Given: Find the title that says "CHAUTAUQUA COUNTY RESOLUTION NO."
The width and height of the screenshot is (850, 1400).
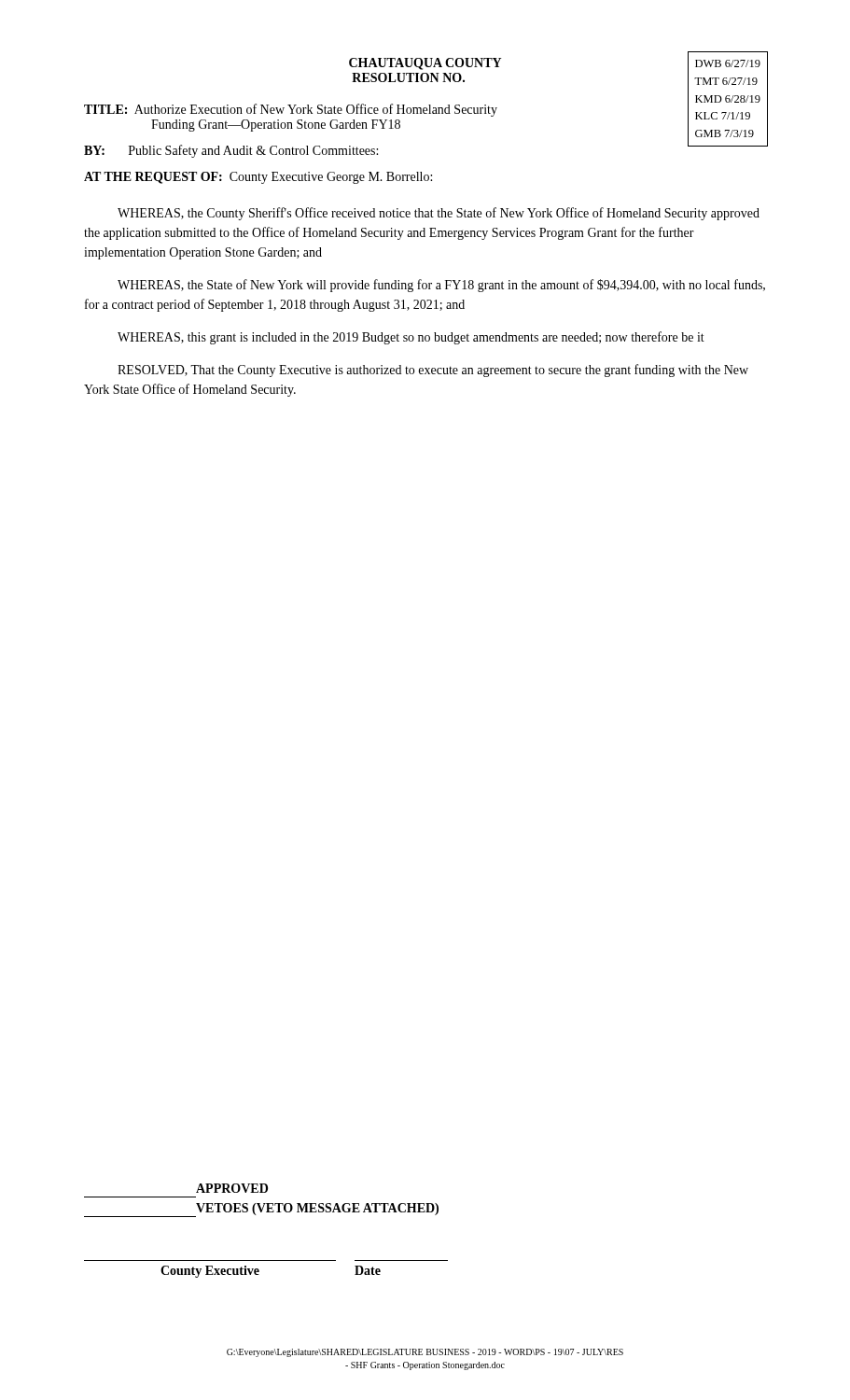Looking at the screenshot, I should pyautogui.click(x=425, y=71).
